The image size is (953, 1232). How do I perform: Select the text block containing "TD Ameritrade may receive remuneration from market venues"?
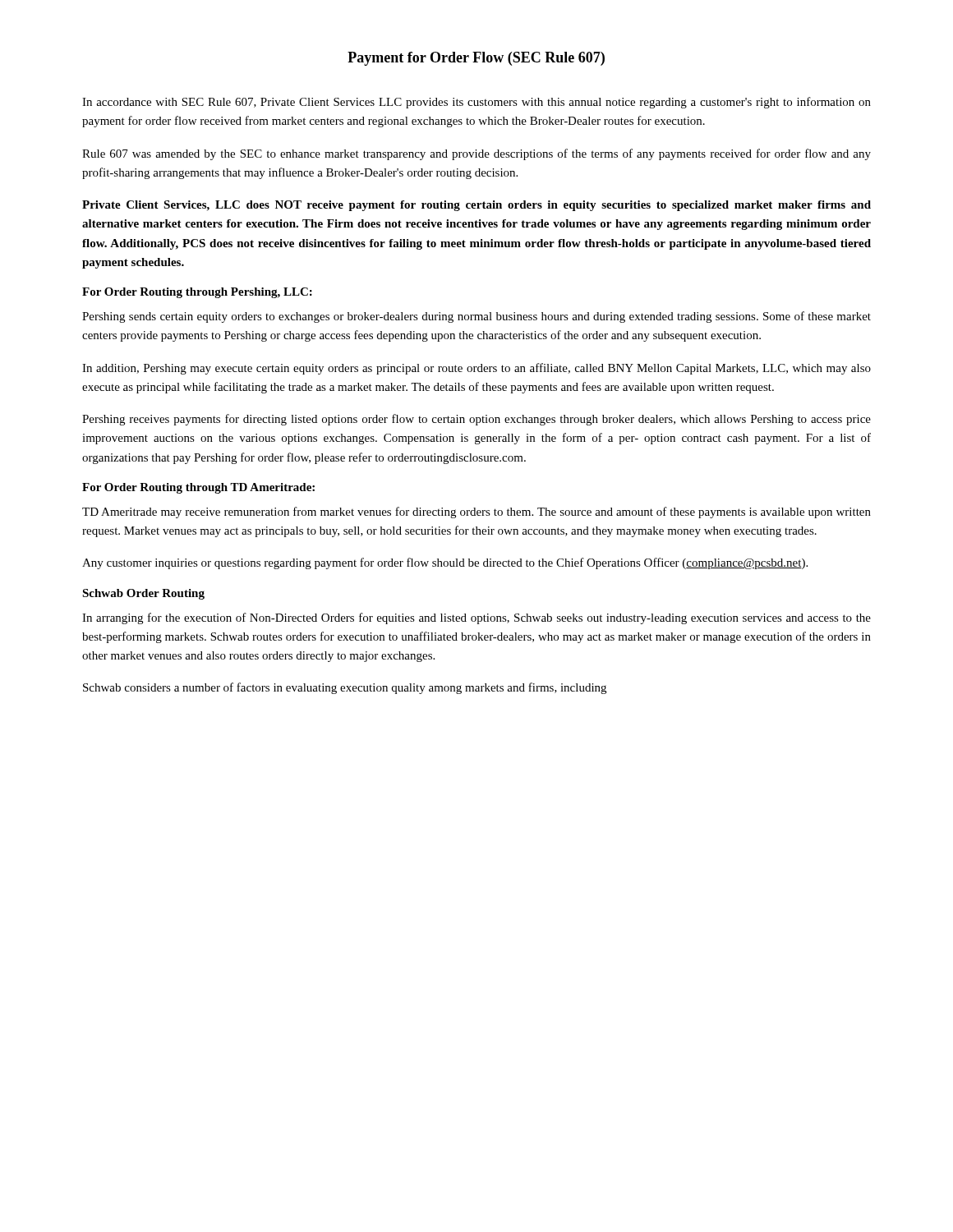click(476, 521)
